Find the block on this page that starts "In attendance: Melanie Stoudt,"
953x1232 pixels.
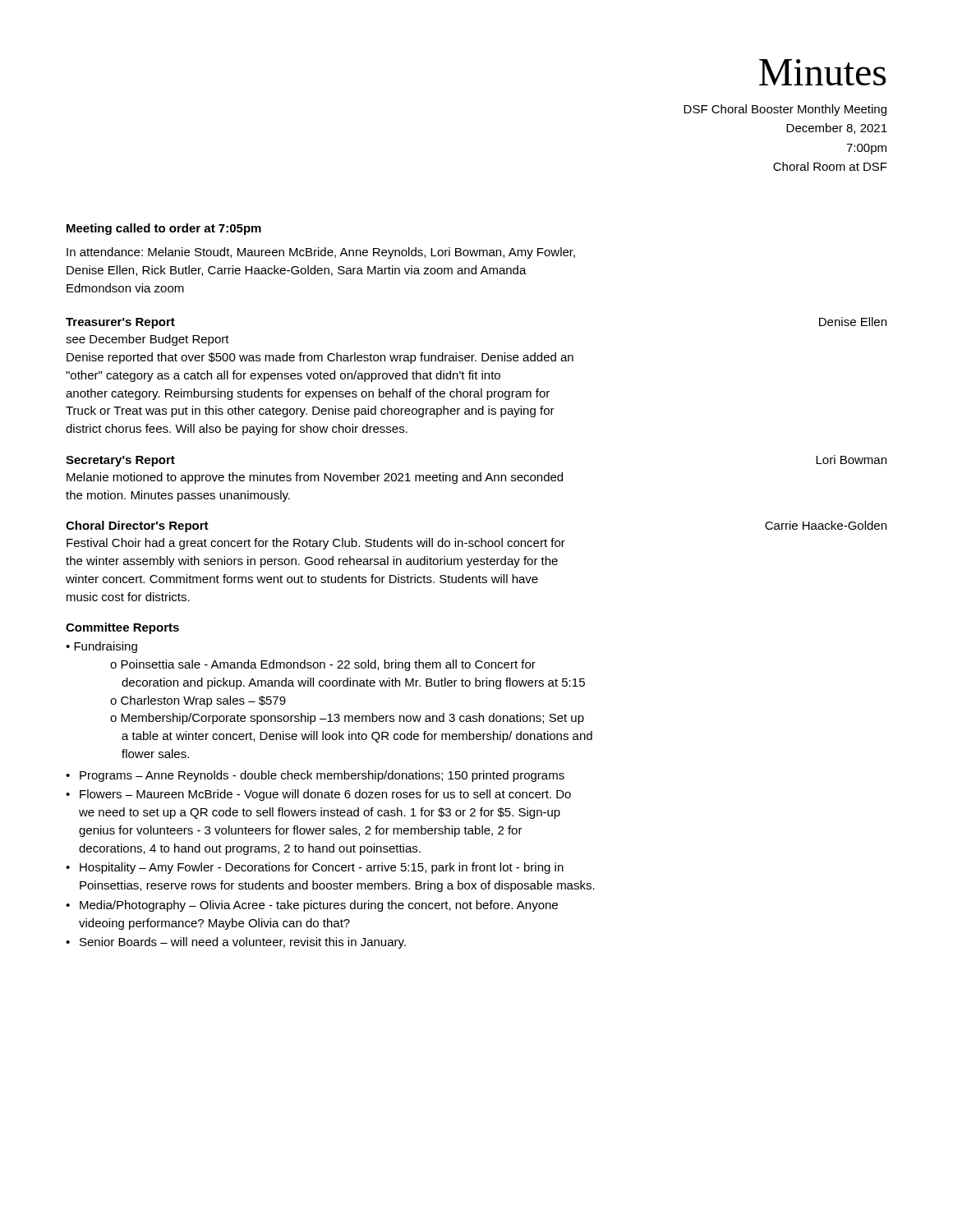pyautogui.click(x=321, y=270)
